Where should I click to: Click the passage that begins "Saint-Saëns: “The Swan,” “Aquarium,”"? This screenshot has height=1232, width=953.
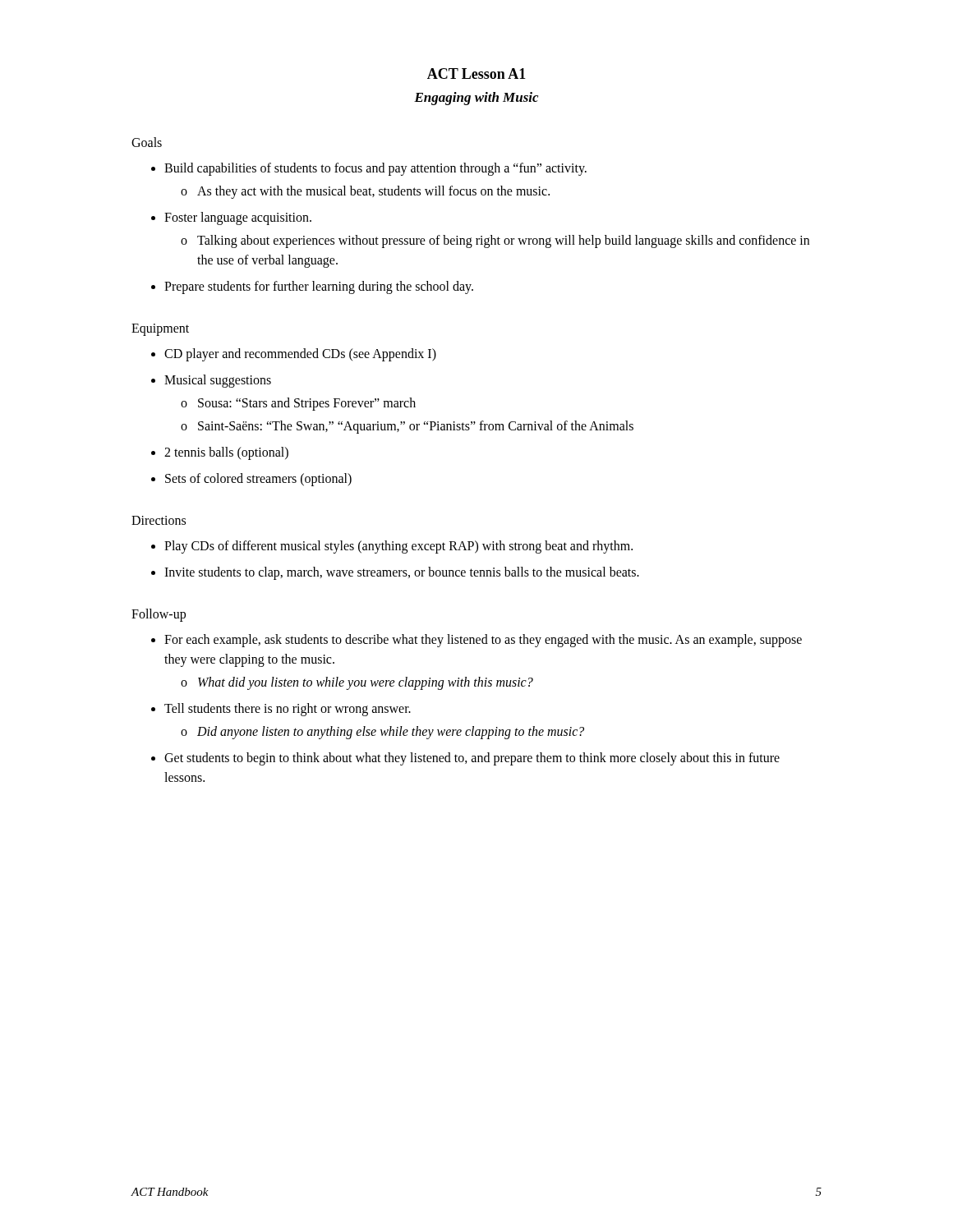tap(415, 426)
